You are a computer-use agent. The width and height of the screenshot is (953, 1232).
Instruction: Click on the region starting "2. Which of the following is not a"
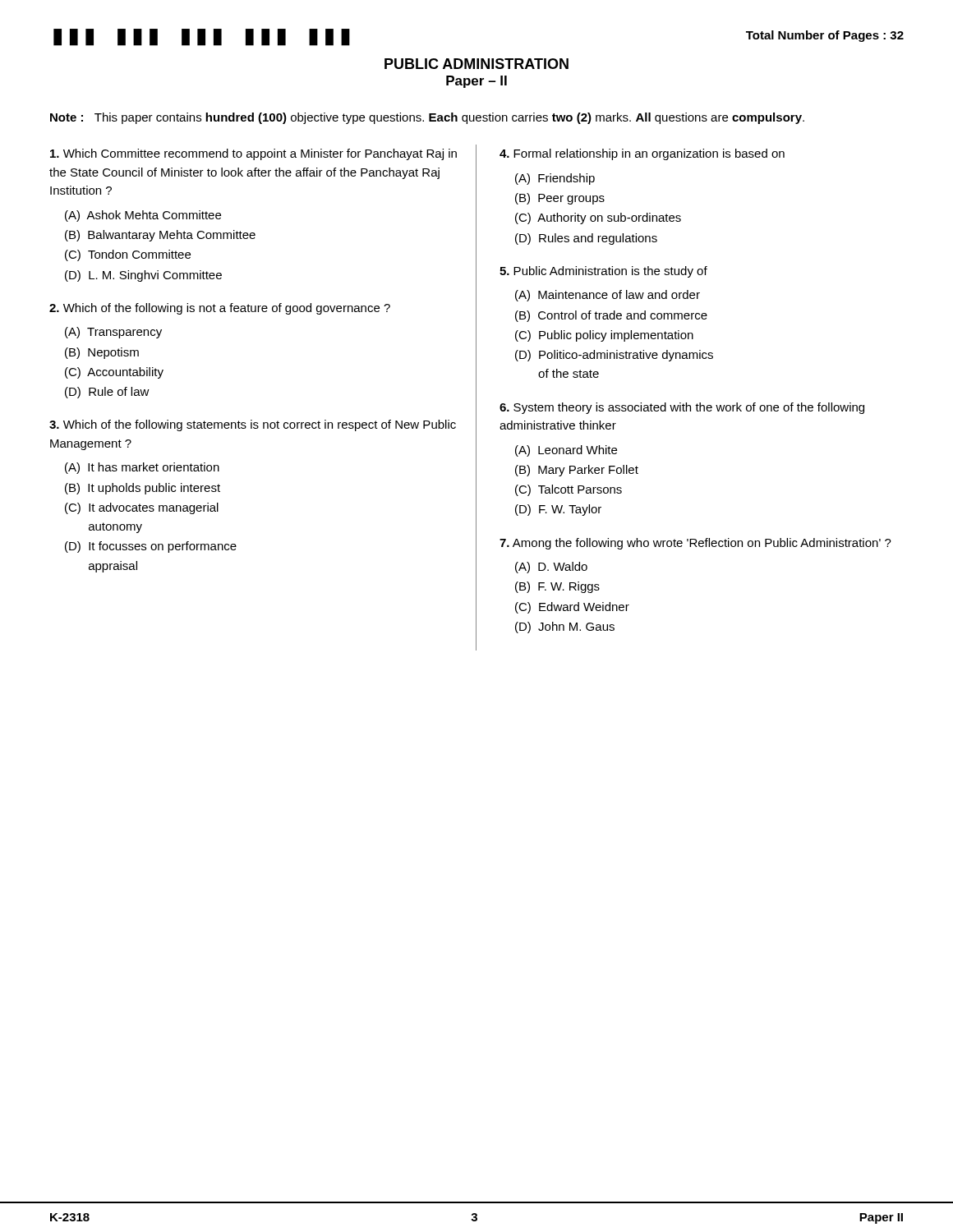[220, 309]
